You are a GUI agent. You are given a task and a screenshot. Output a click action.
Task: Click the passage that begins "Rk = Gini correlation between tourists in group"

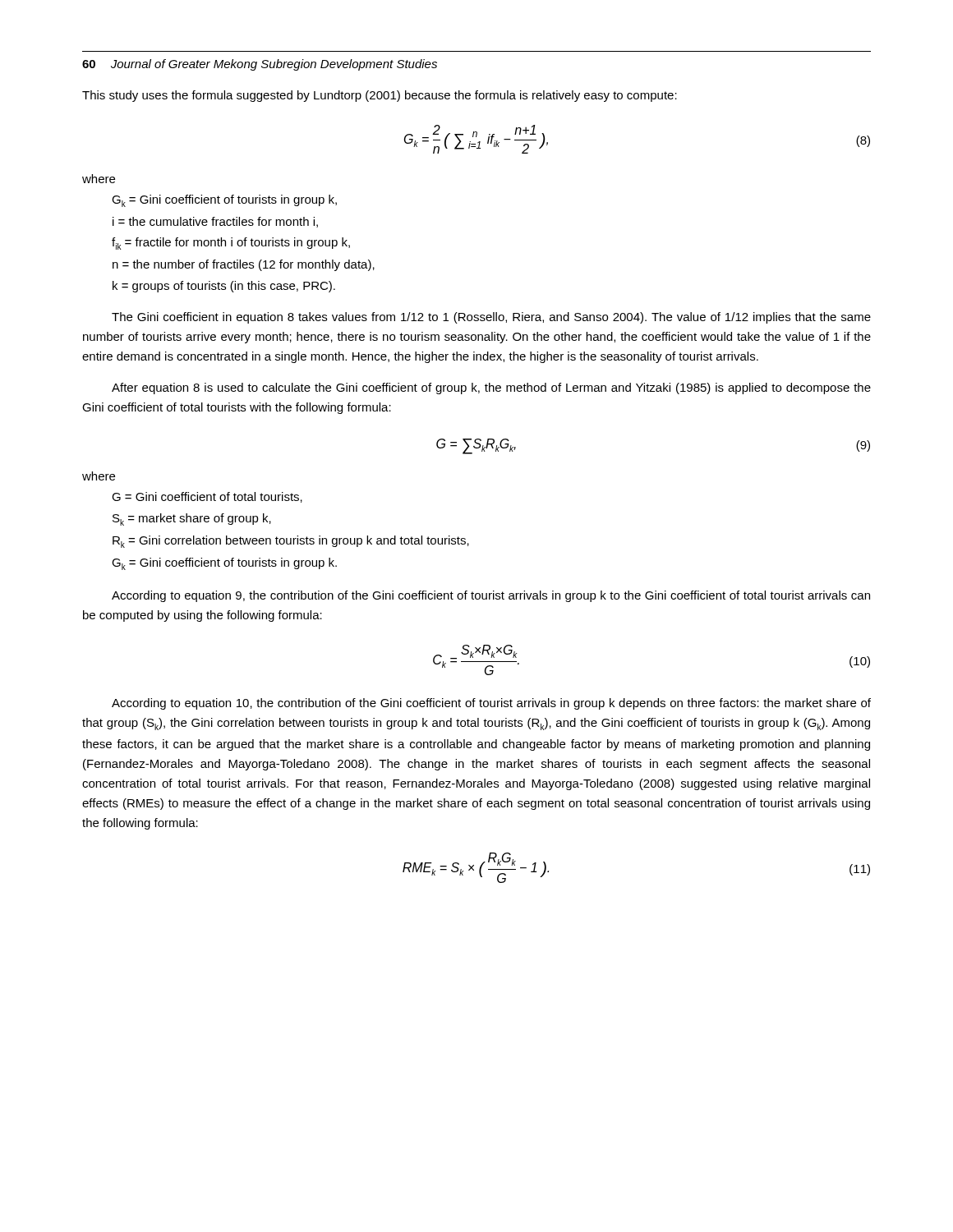(x=291, y=541)
